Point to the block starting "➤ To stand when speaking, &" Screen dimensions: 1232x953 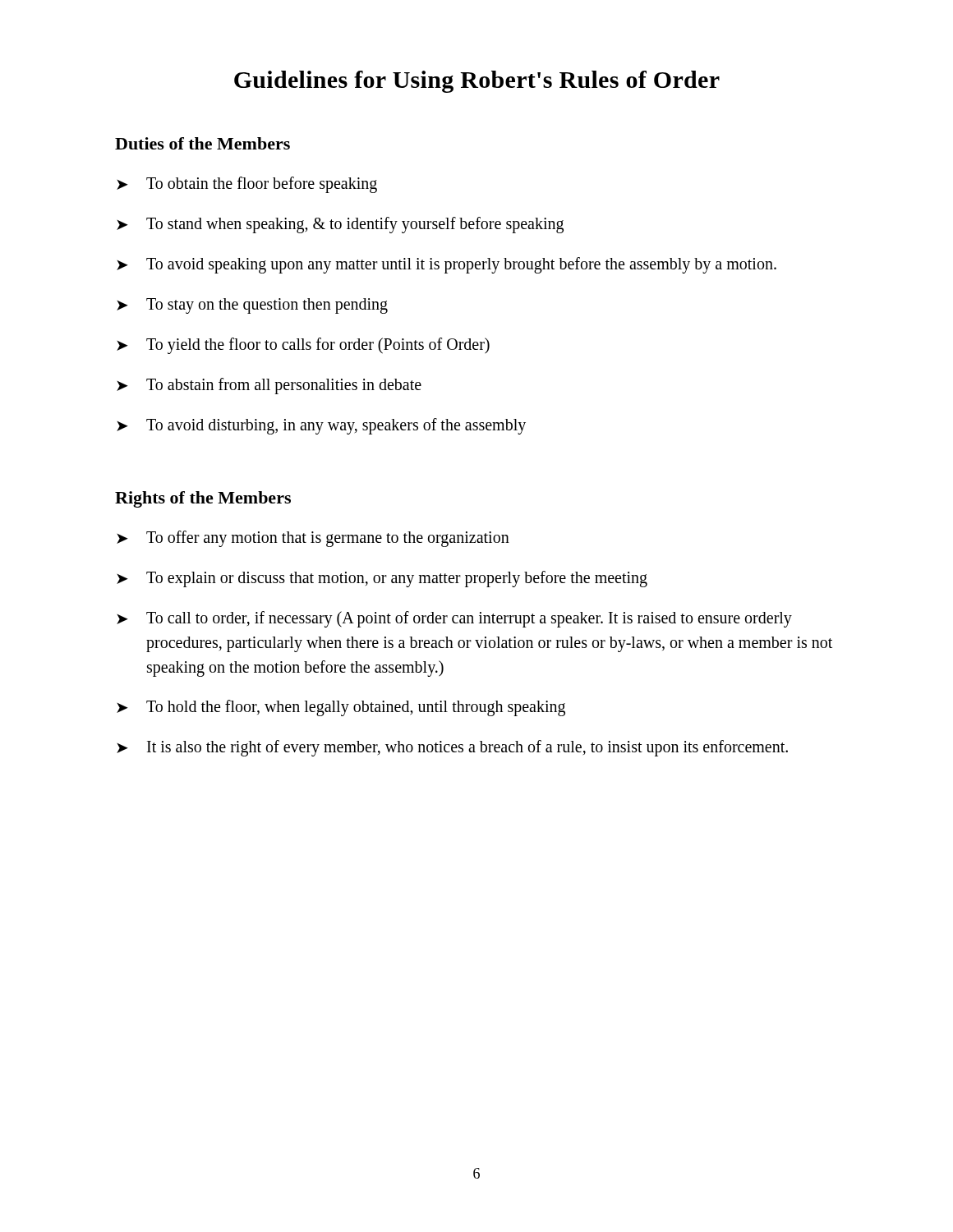click(476, 224)
